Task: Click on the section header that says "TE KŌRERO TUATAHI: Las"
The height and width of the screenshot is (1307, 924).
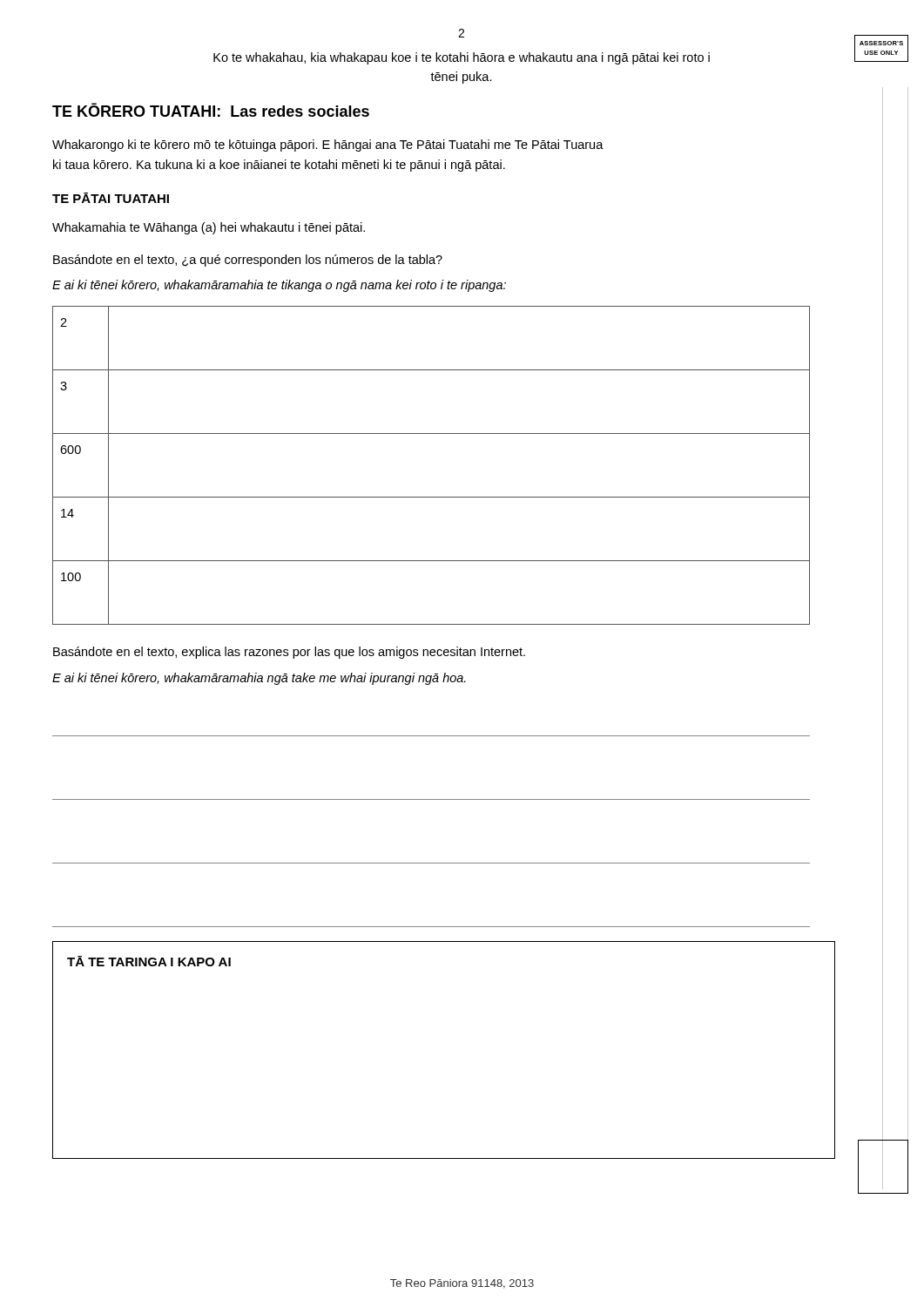Action: click(x=211, y=111)
